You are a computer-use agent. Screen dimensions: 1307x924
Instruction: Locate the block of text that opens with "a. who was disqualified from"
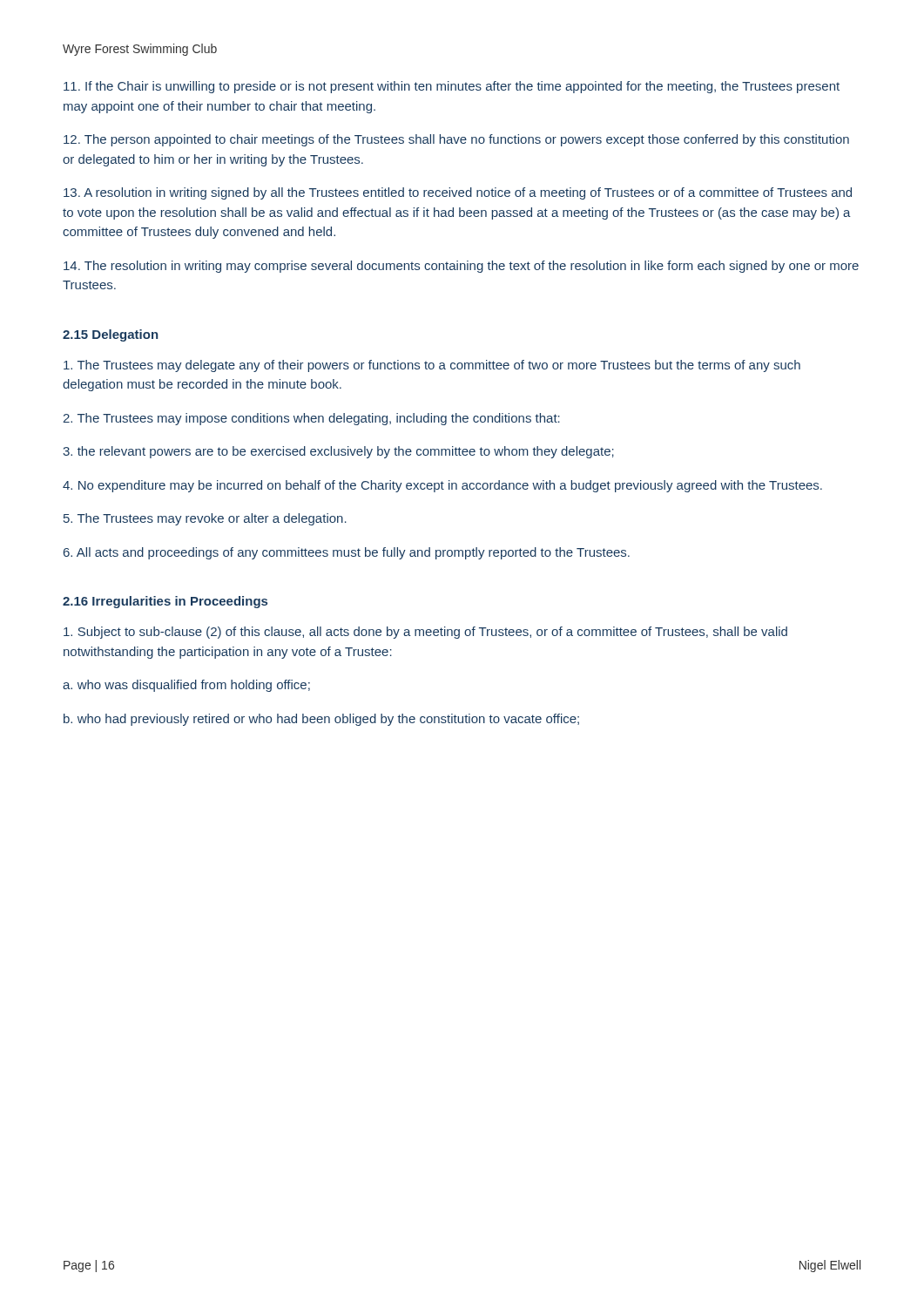[187, 684]
